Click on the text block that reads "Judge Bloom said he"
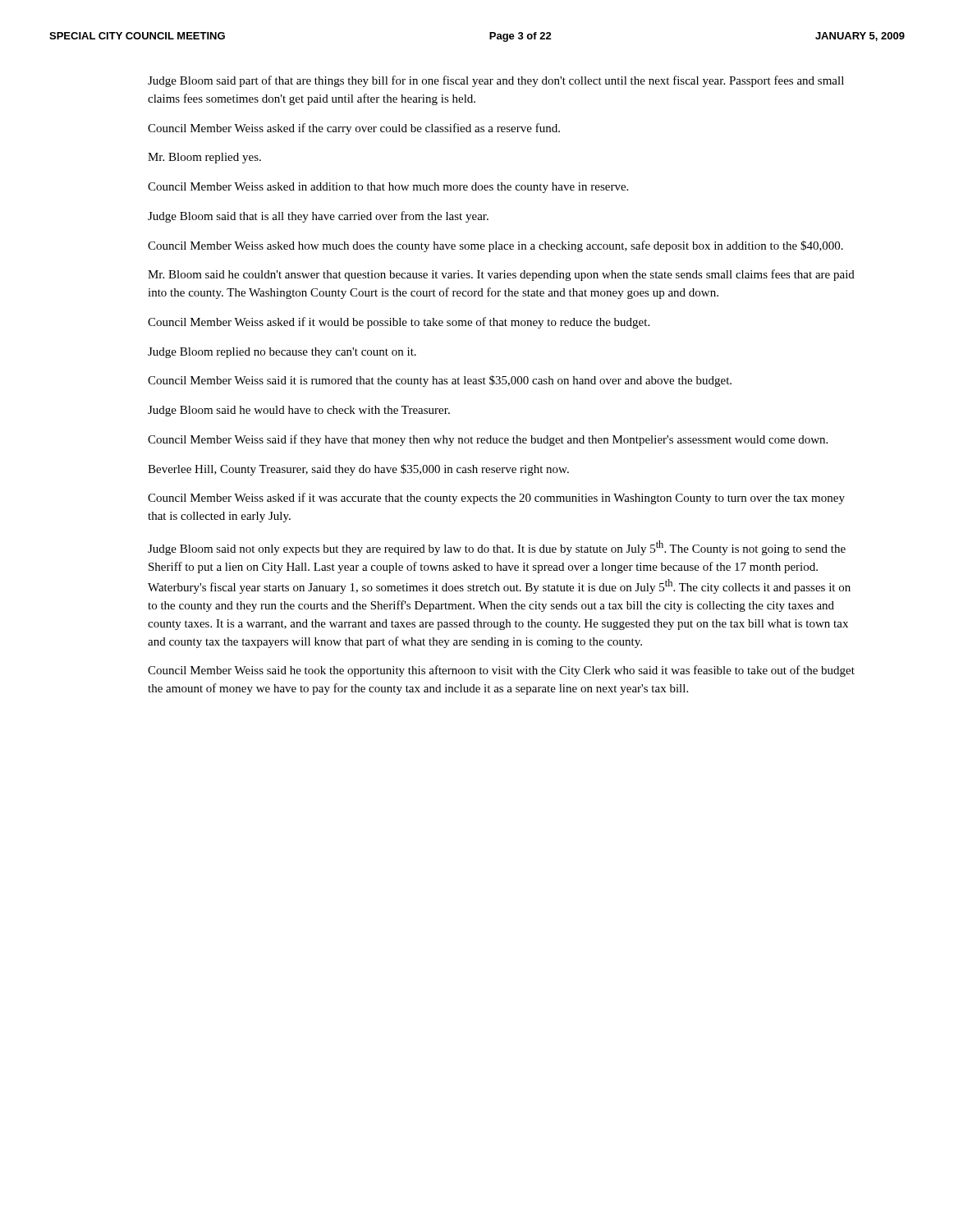 299,410
